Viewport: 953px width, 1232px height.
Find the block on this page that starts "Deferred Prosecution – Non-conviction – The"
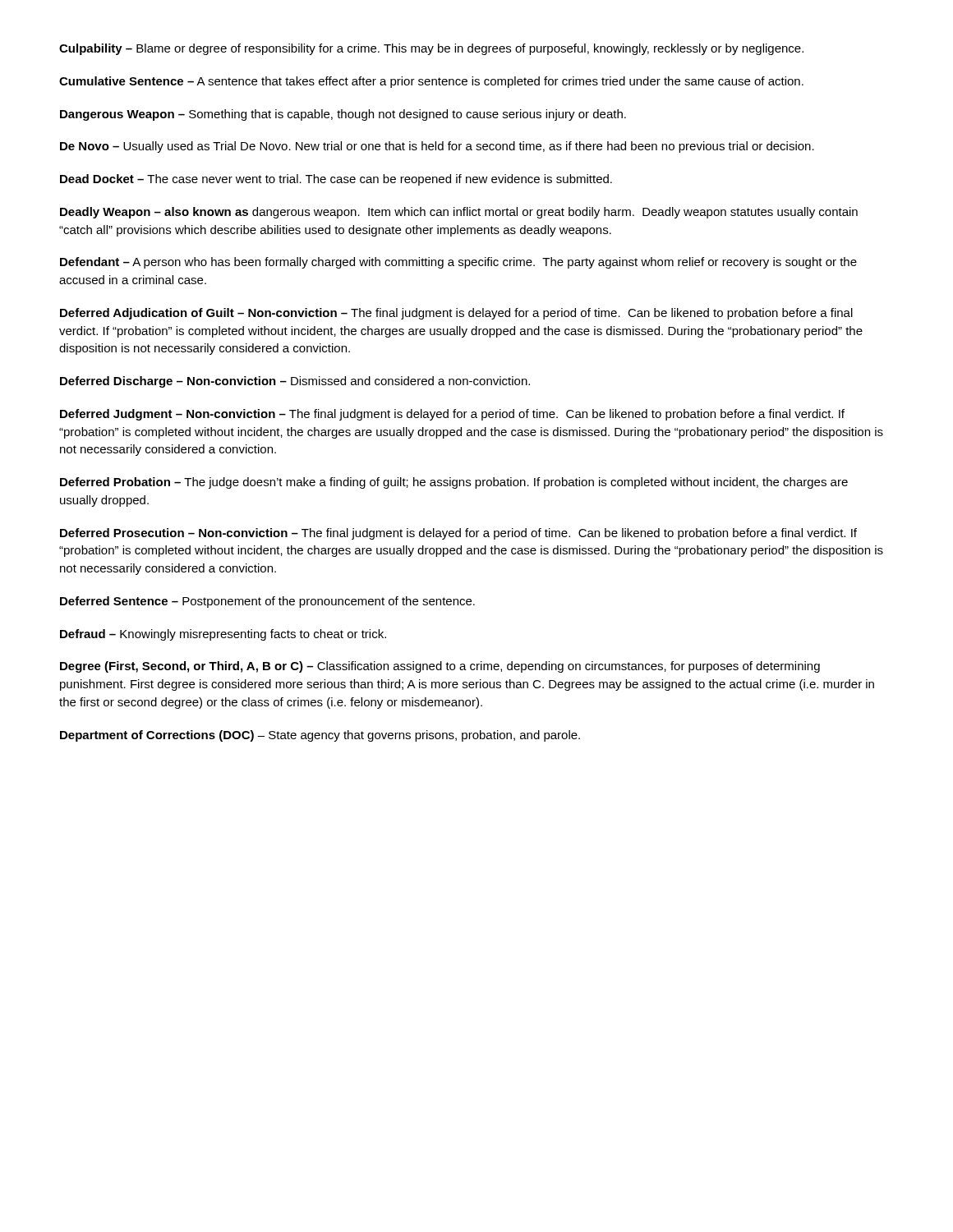(471, 550)
